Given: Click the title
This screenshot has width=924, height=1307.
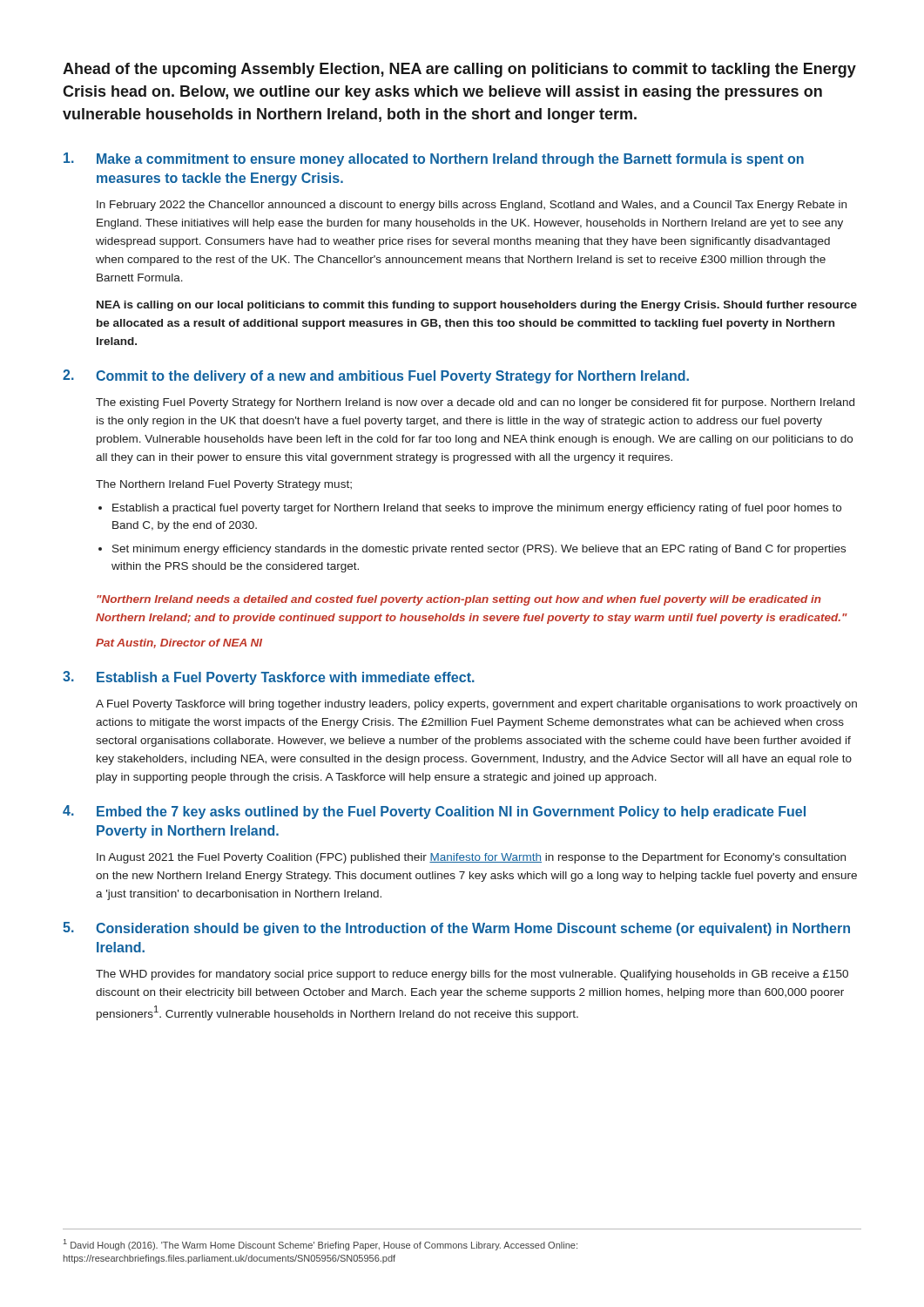Looking at the screenshot, I should click(462, 92).
